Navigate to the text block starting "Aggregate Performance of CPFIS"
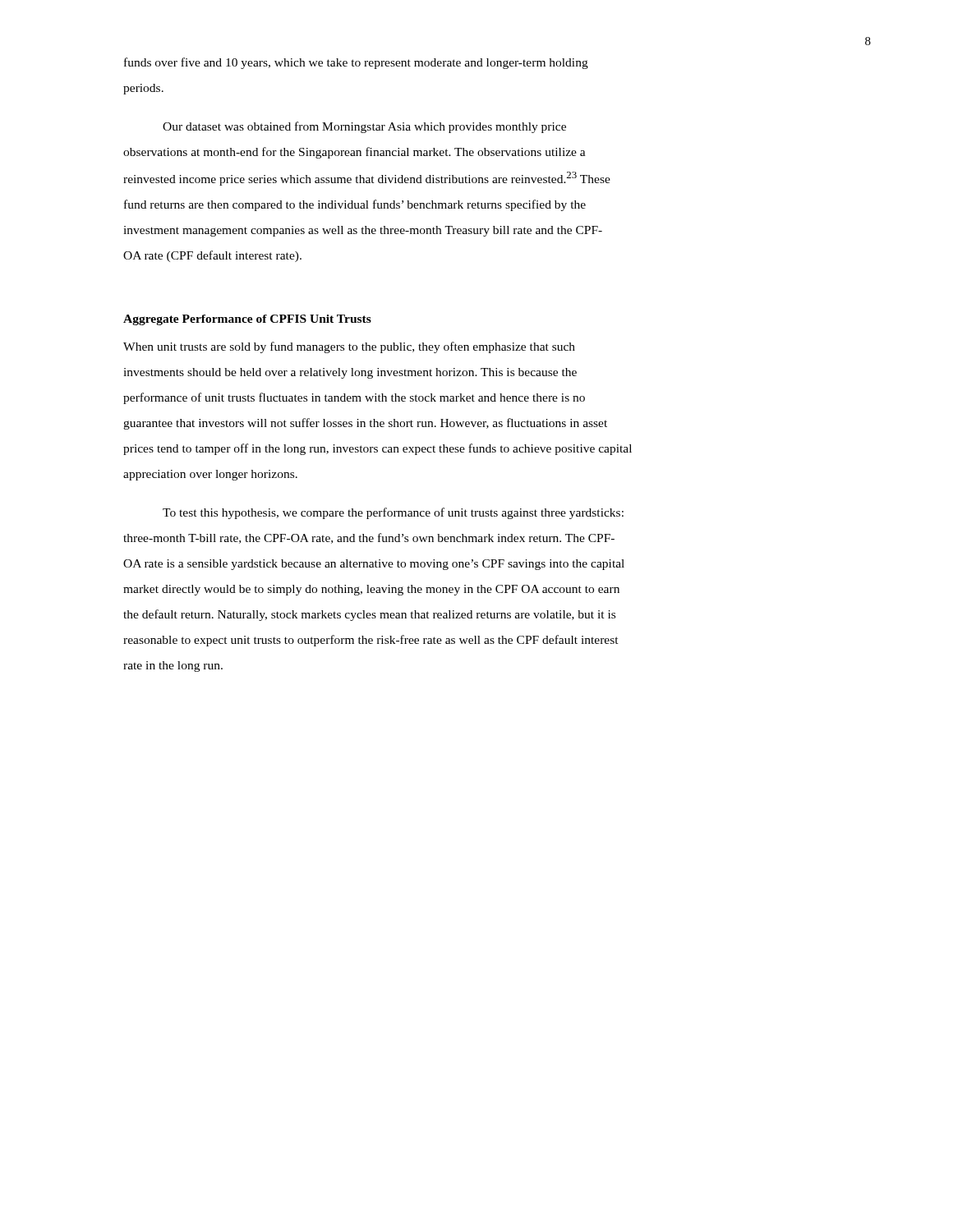The image size is (953, 1232). pos(247,320)
